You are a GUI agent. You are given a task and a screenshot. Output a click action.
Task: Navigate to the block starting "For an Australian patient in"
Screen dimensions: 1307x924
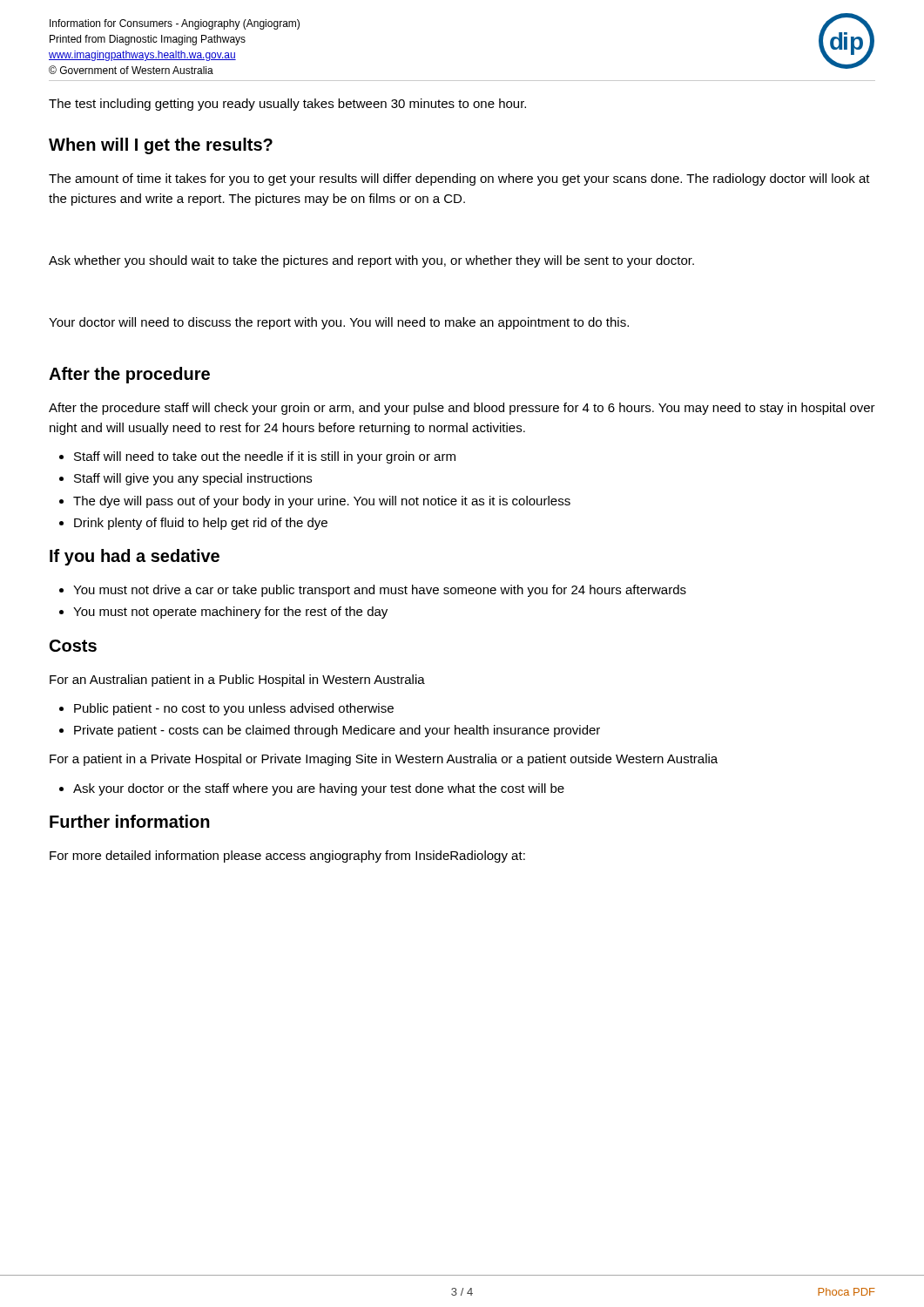(x=237, y=679)
